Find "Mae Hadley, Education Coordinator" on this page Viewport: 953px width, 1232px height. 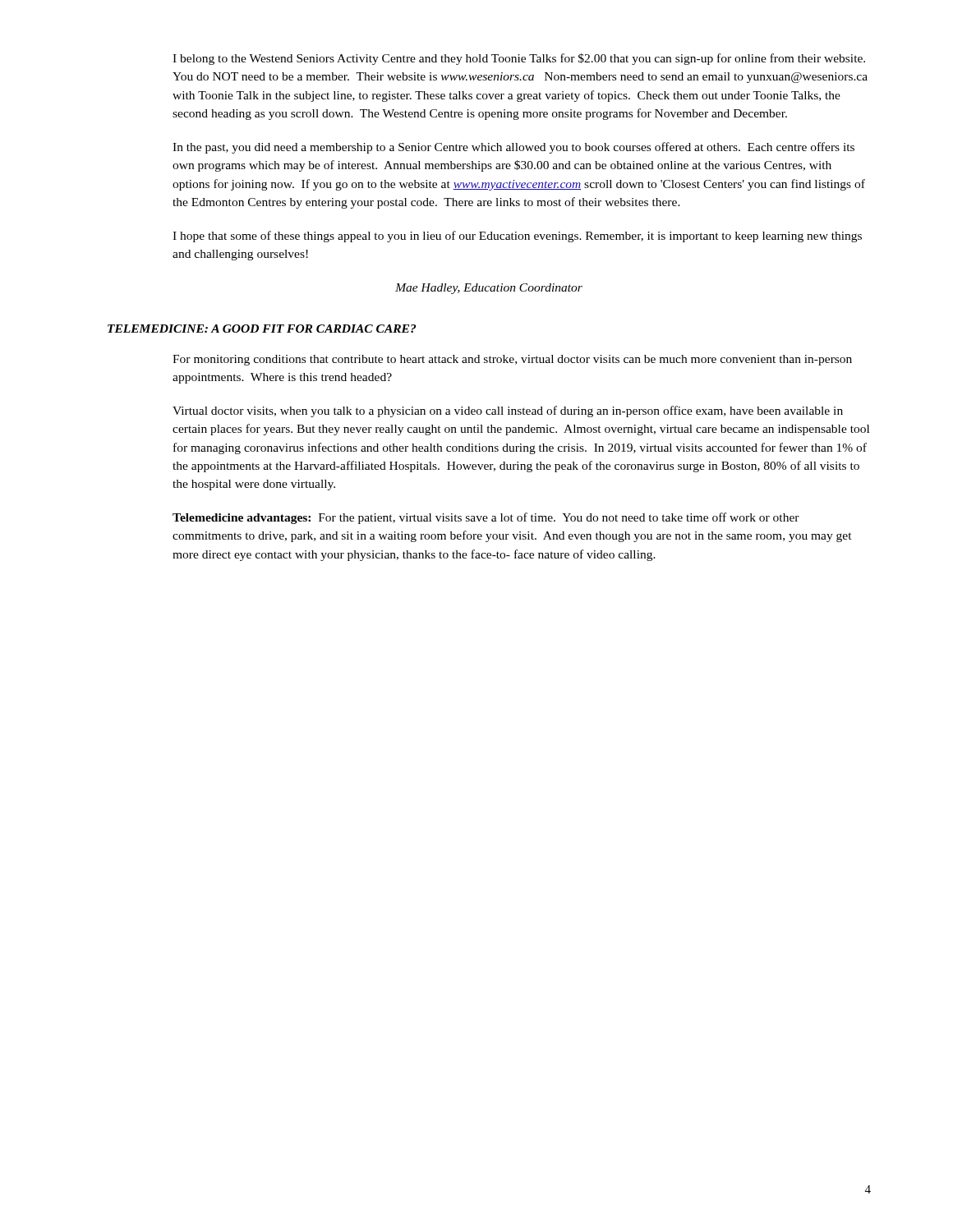(x=489, y=287)
